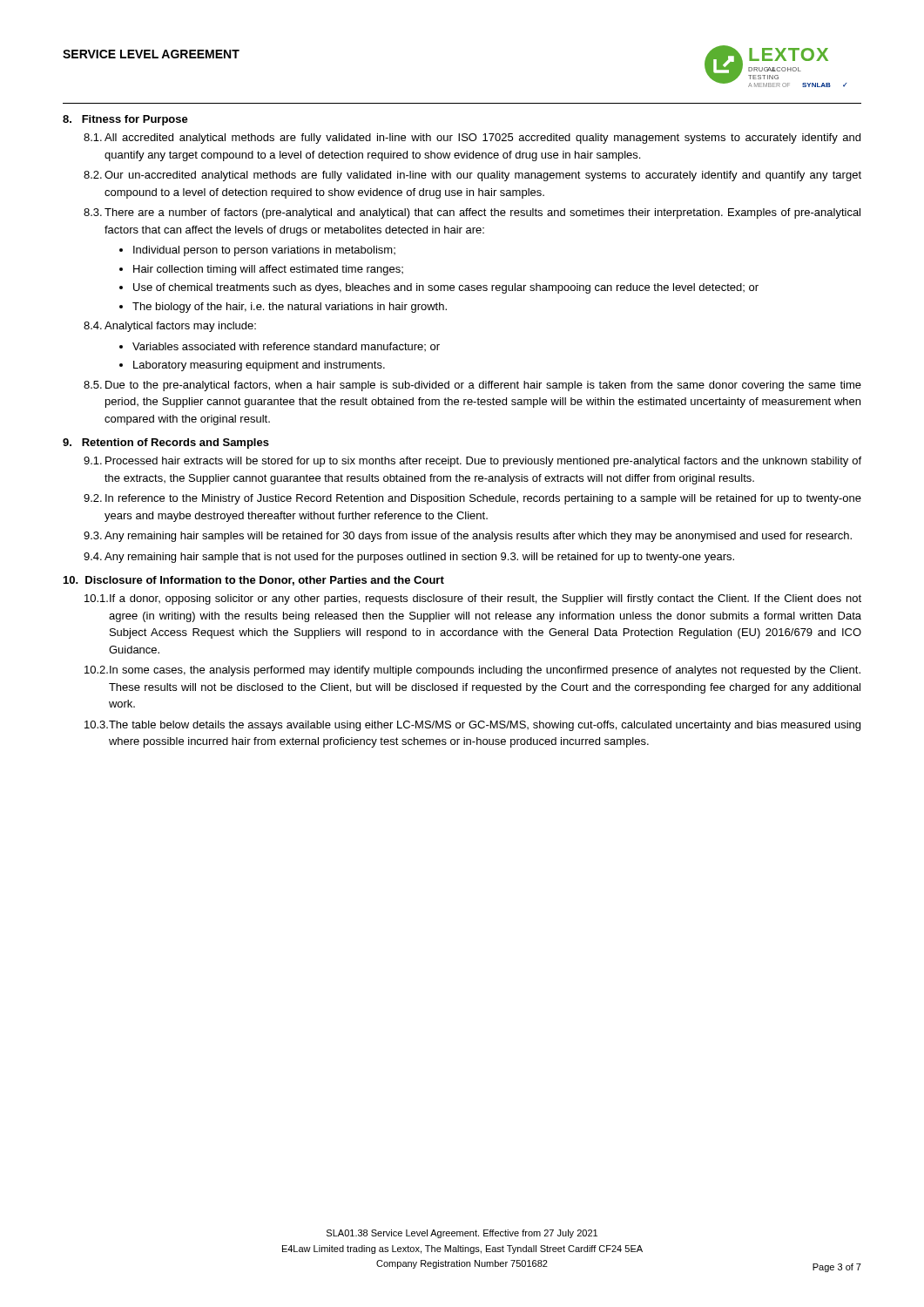
Task: Where is the passage that starts "3. The table below details"?
Action: (462, 733)
